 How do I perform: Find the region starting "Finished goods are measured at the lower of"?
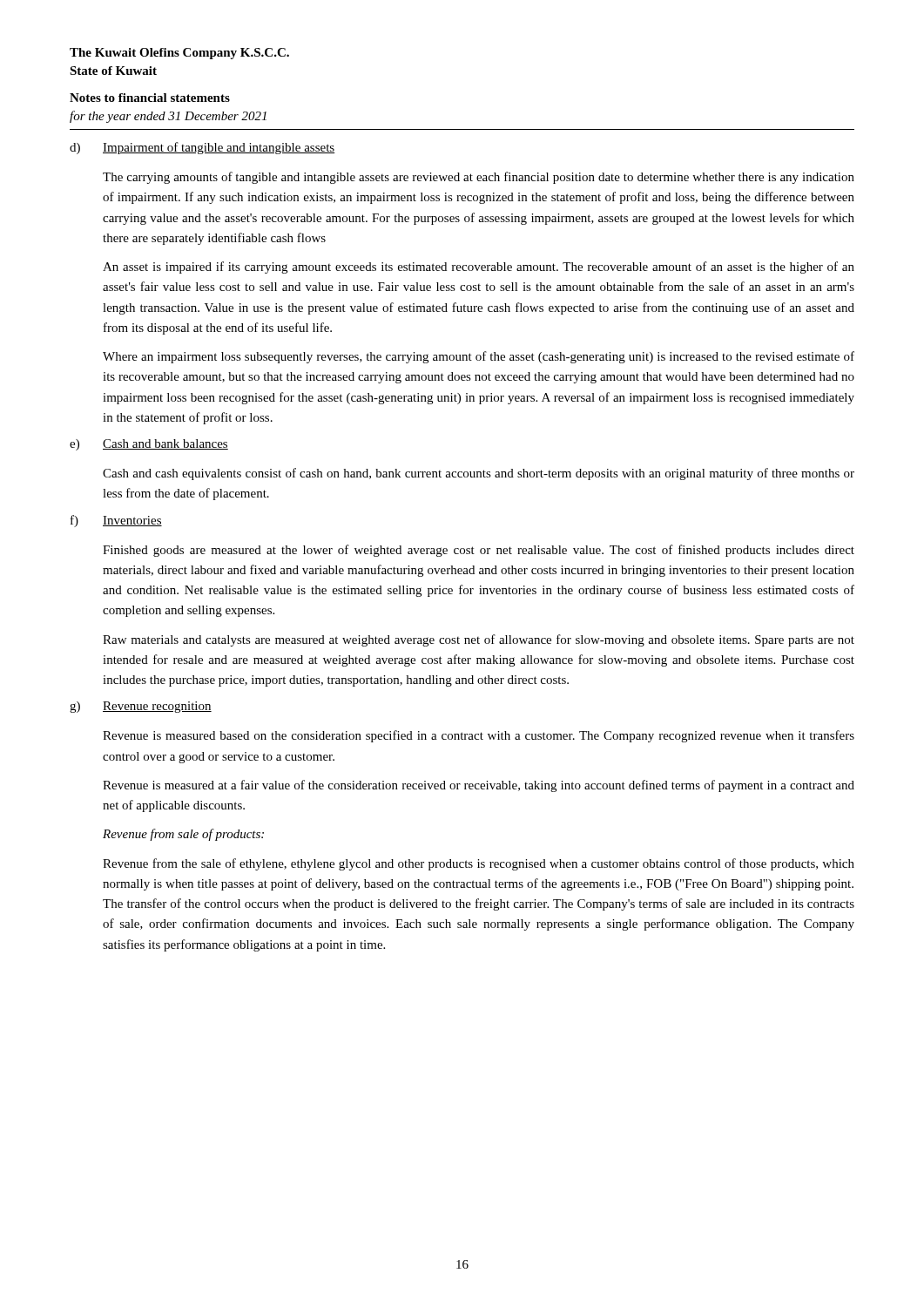pyautogui.click(x=479, y=580)
